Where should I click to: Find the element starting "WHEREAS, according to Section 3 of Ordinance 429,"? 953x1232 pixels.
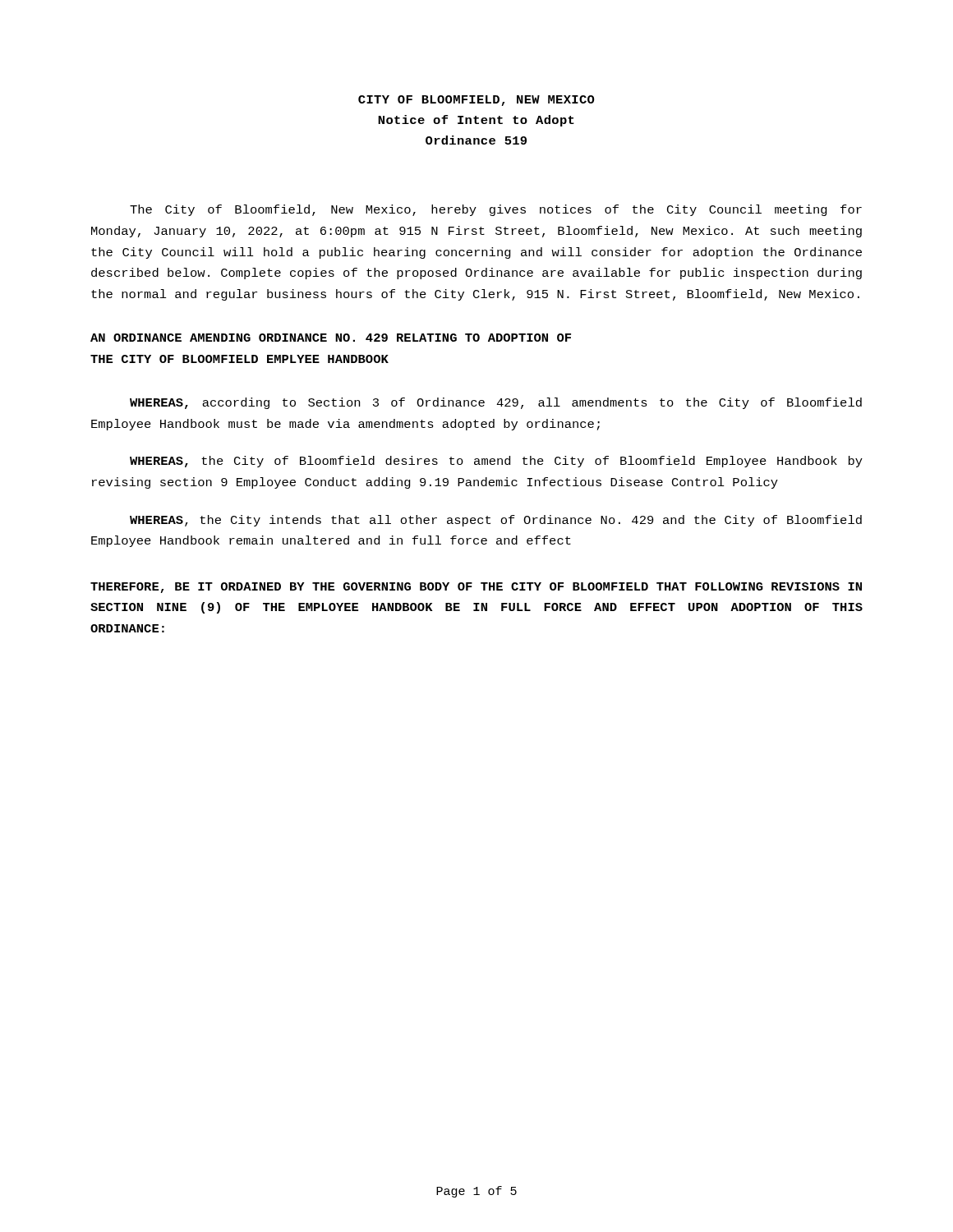point(476,414)
